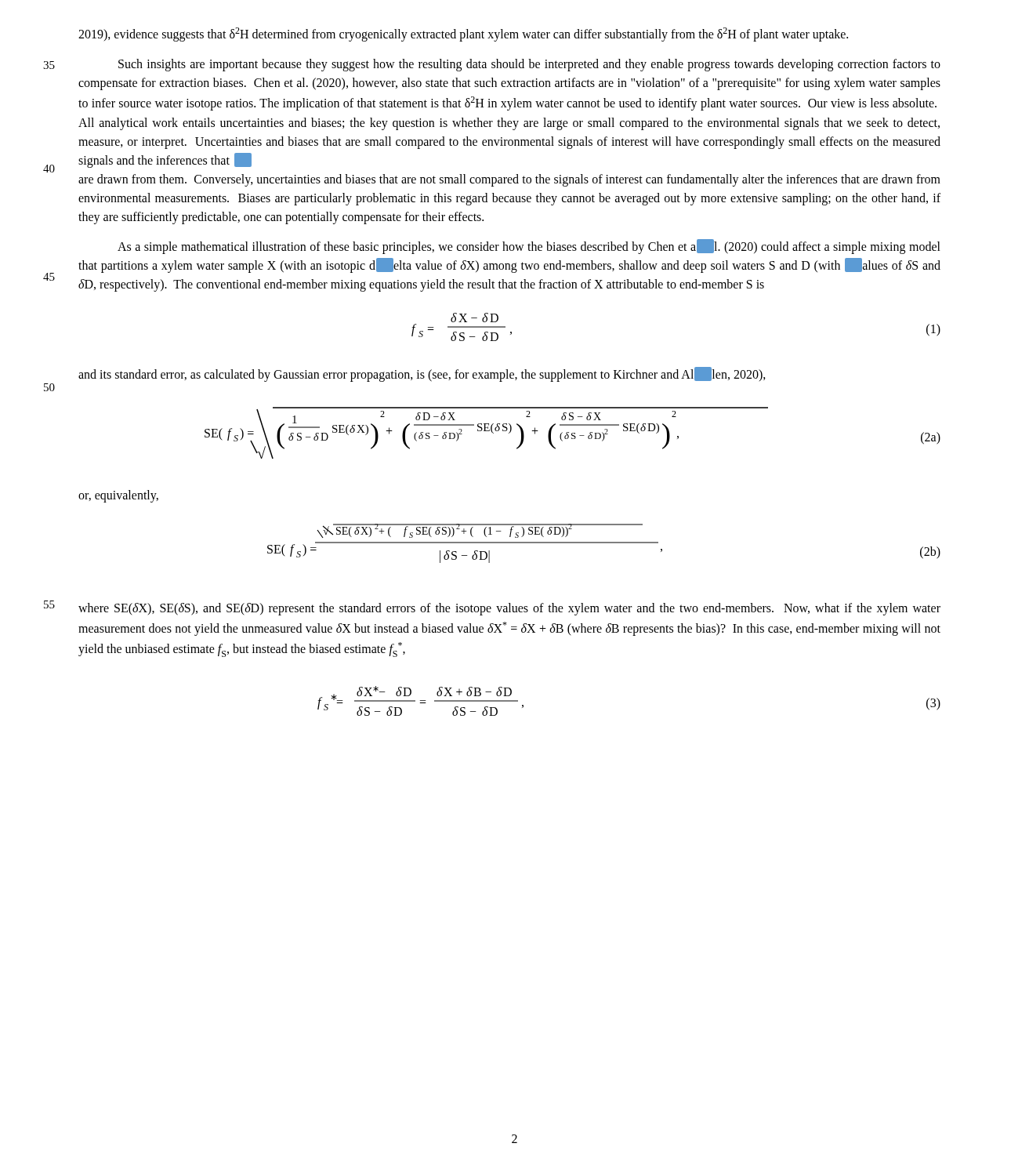Navigate to the region starting "f S ∗ = δ"
The height and width of the screenshot is (1176, 1029).
(x=509, y=704)
